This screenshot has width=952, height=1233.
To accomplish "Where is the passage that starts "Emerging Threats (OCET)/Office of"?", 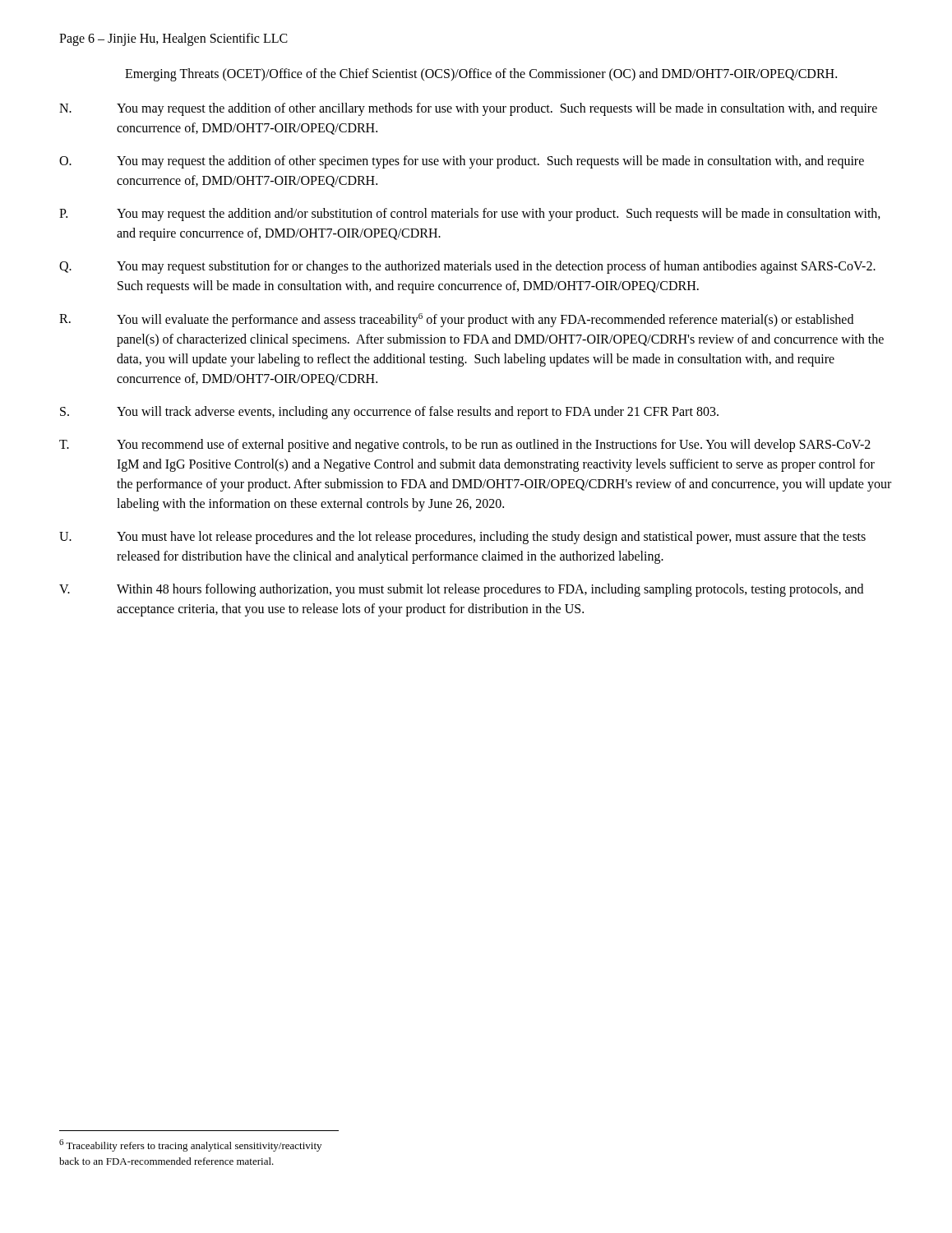I will pos(481,74).
